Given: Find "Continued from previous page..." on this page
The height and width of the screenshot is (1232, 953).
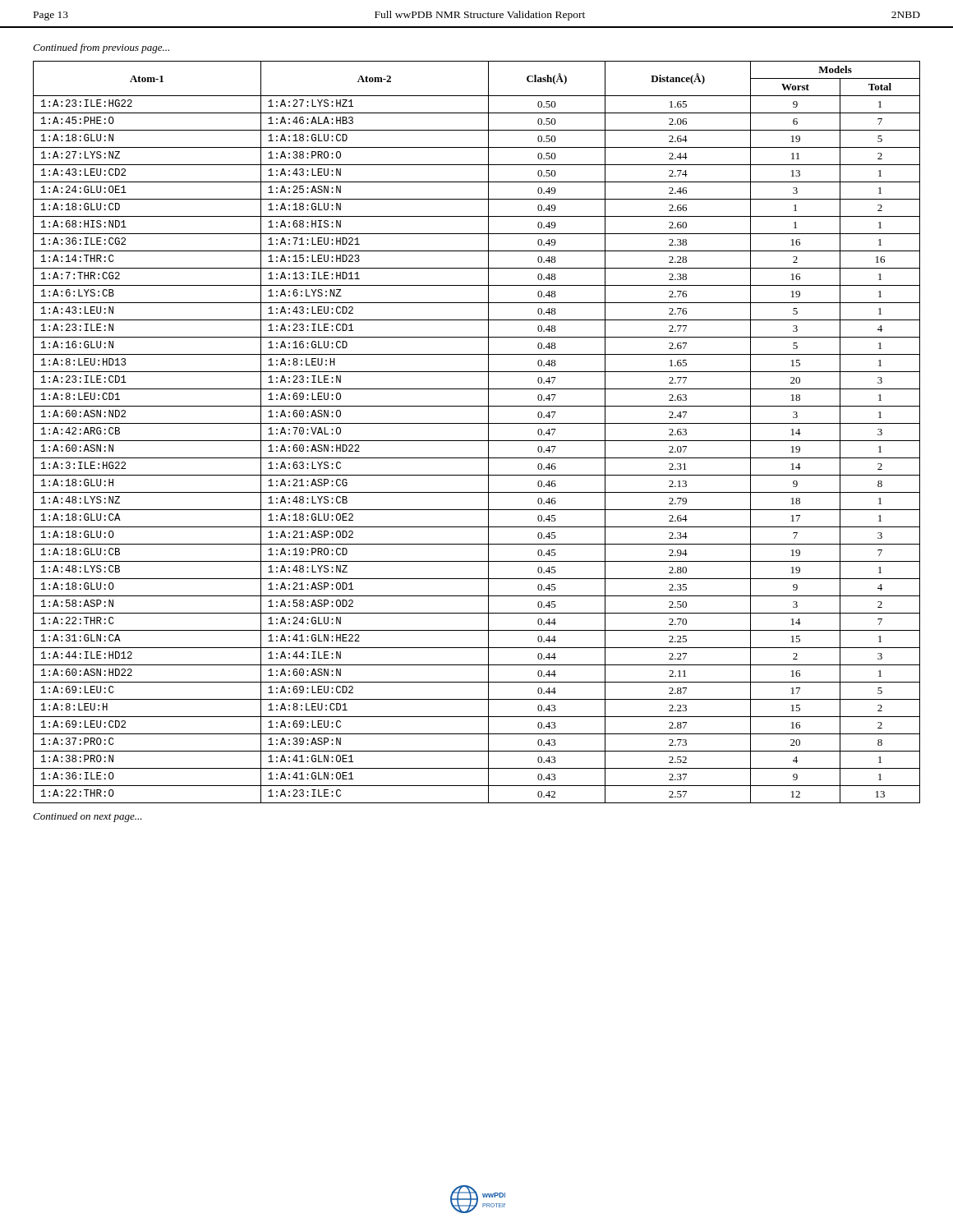Looking at the screenshot, I should click(102, 47).
